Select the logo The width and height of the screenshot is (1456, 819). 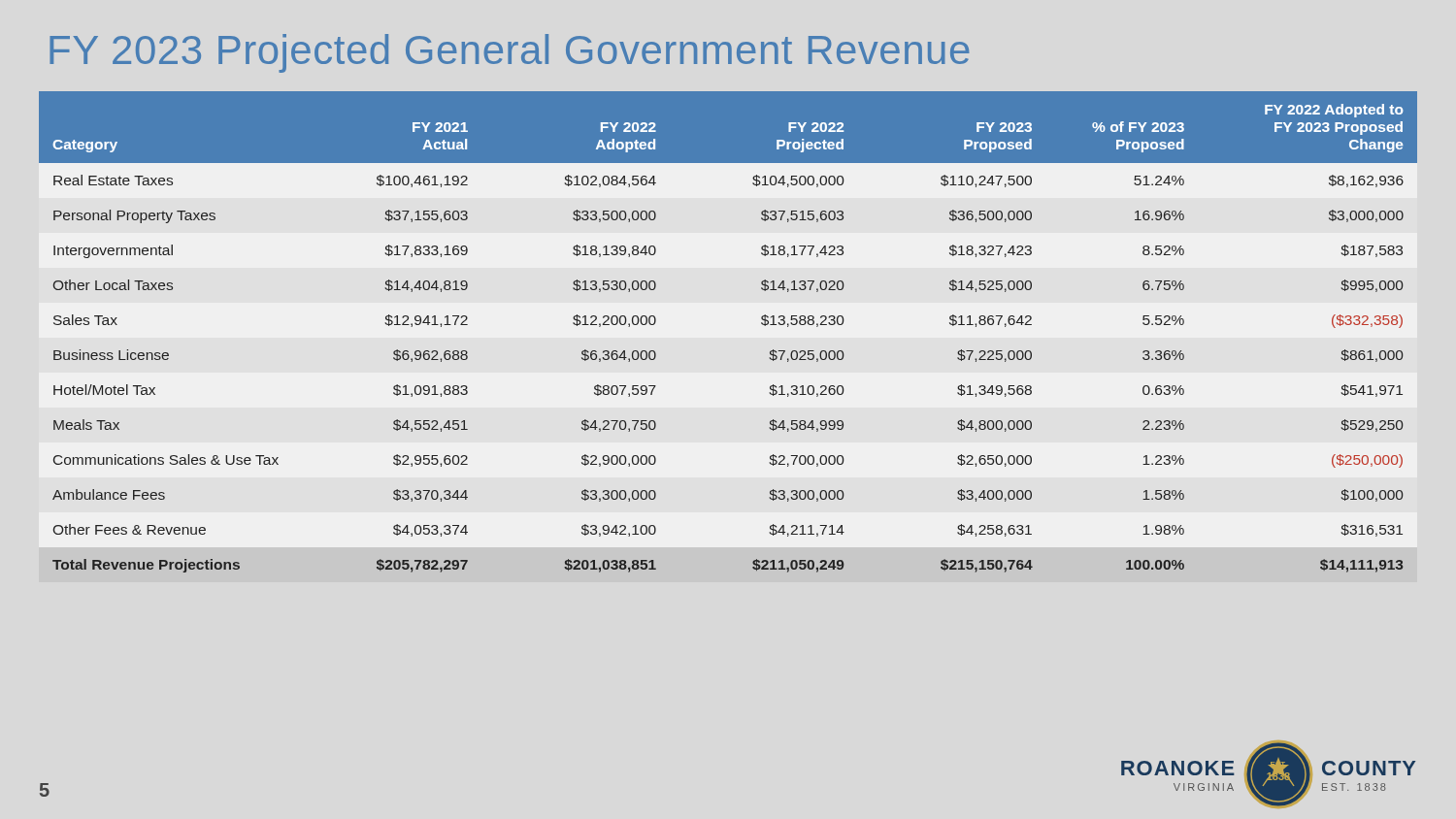[1268, 774]
